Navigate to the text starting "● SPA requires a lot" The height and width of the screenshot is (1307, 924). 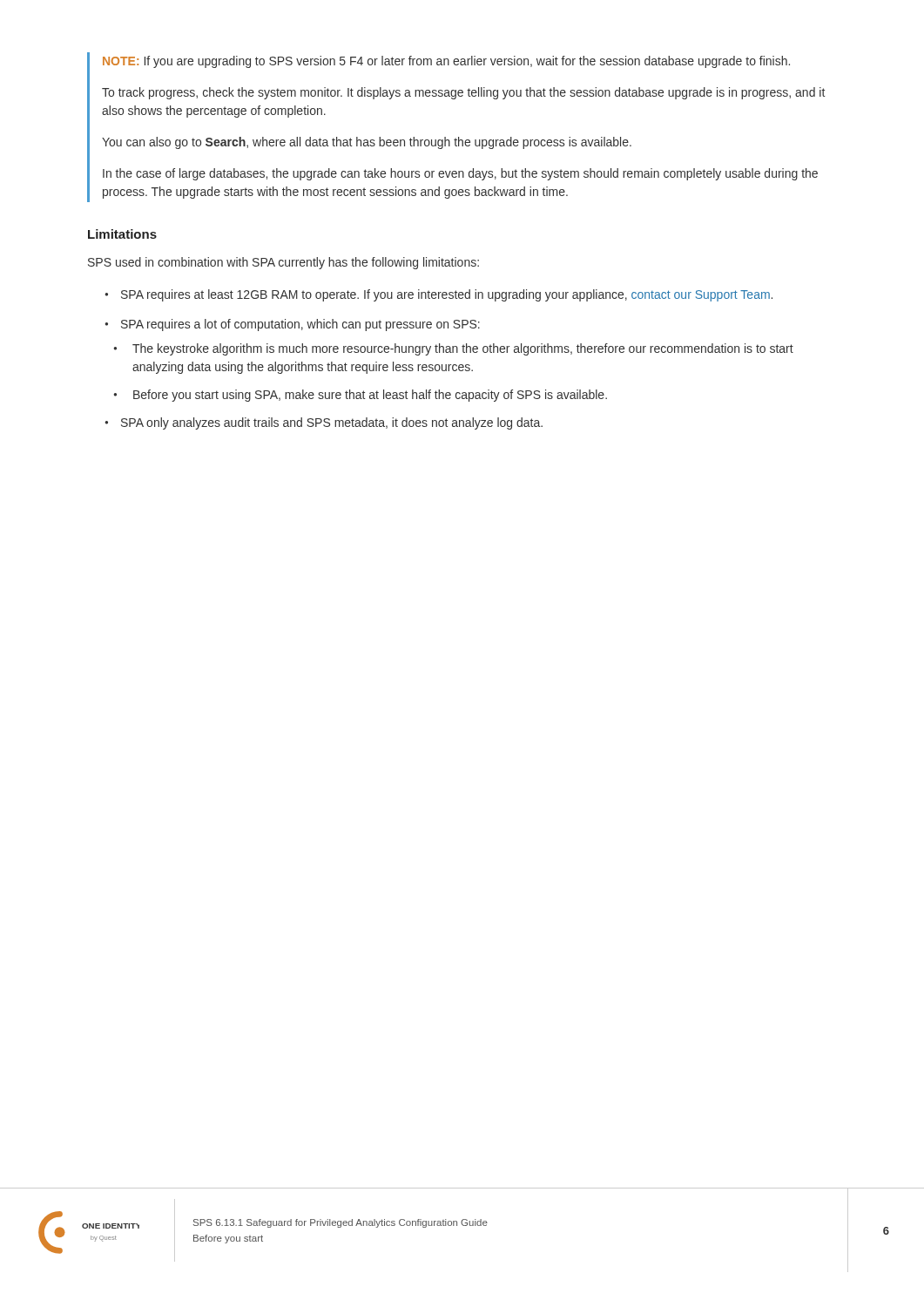(292, 325)
